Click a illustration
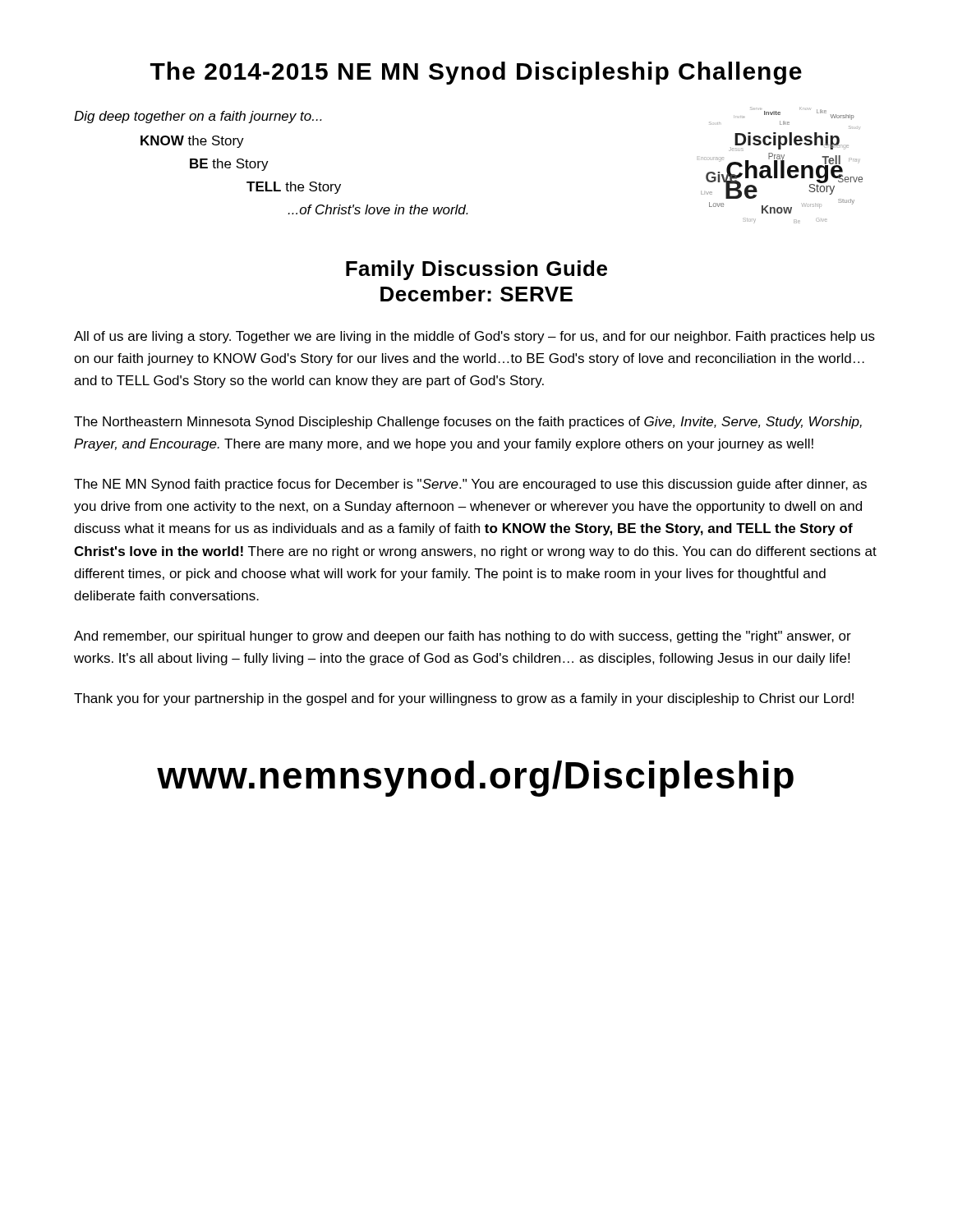Image resolution: width=953 pixels, height=1232 pixels. click(x=785, y=168)
